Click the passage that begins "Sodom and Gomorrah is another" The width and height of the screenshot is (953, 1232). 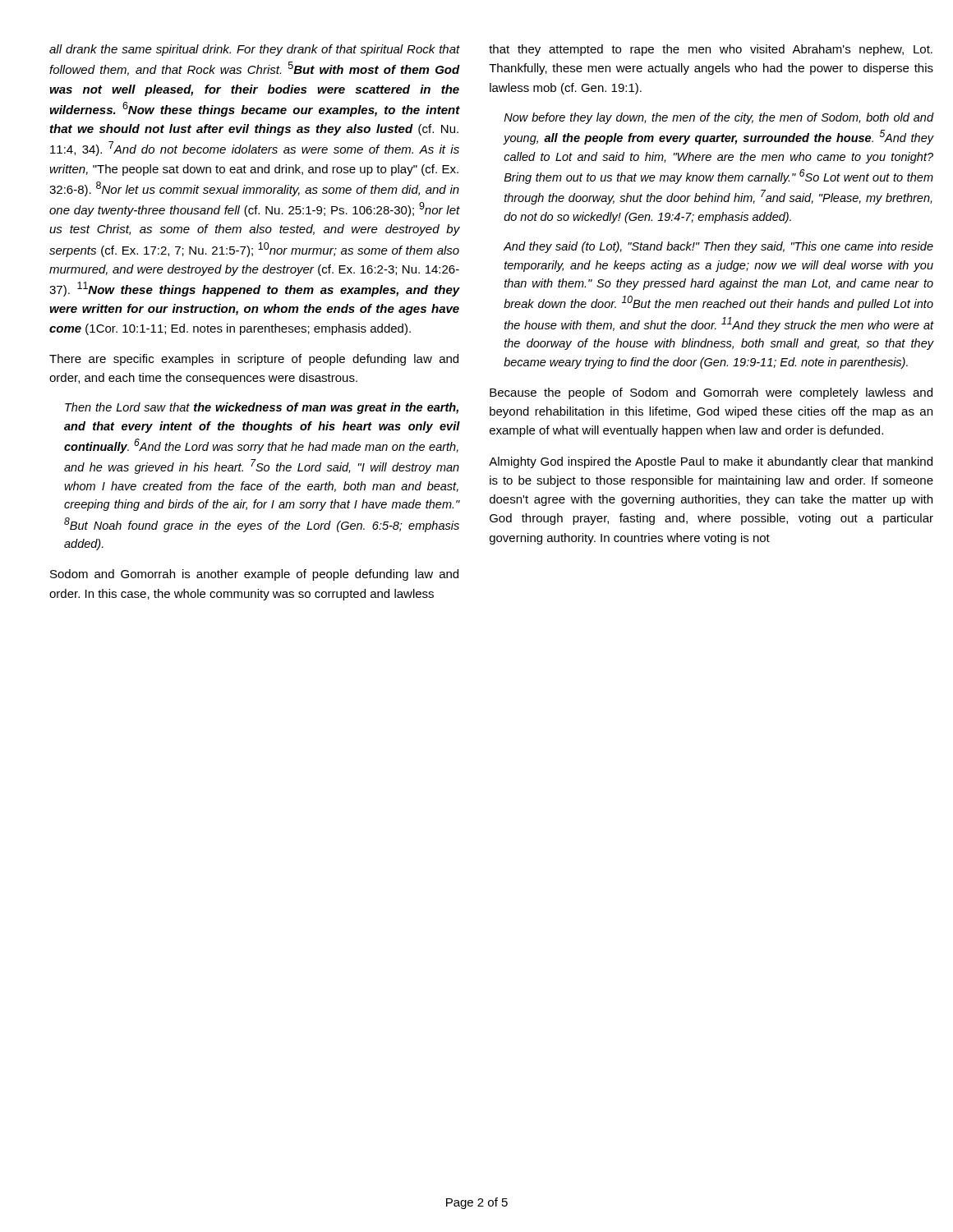254,584
